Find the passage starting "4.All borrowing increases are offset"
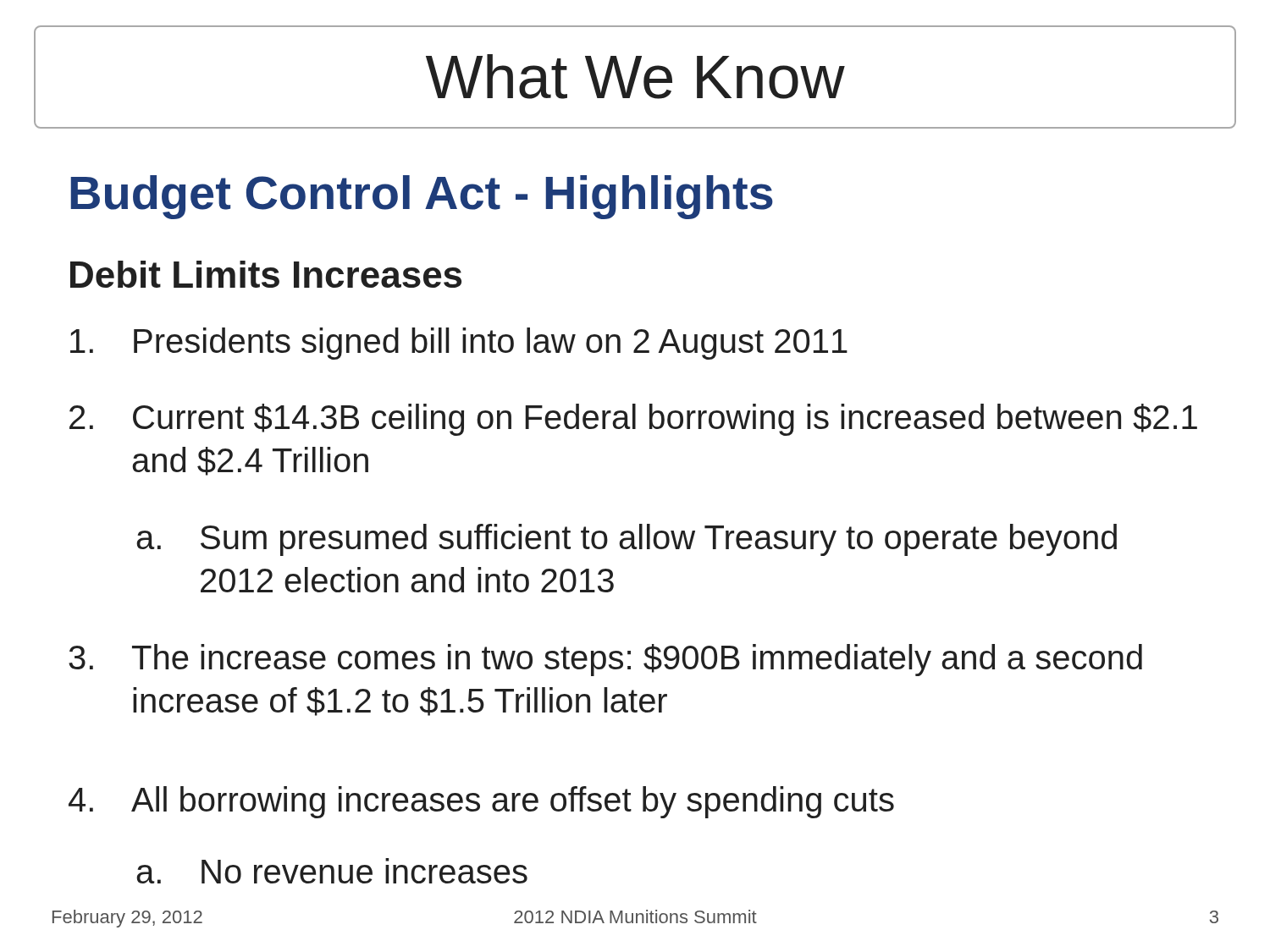 pos(635,800)
